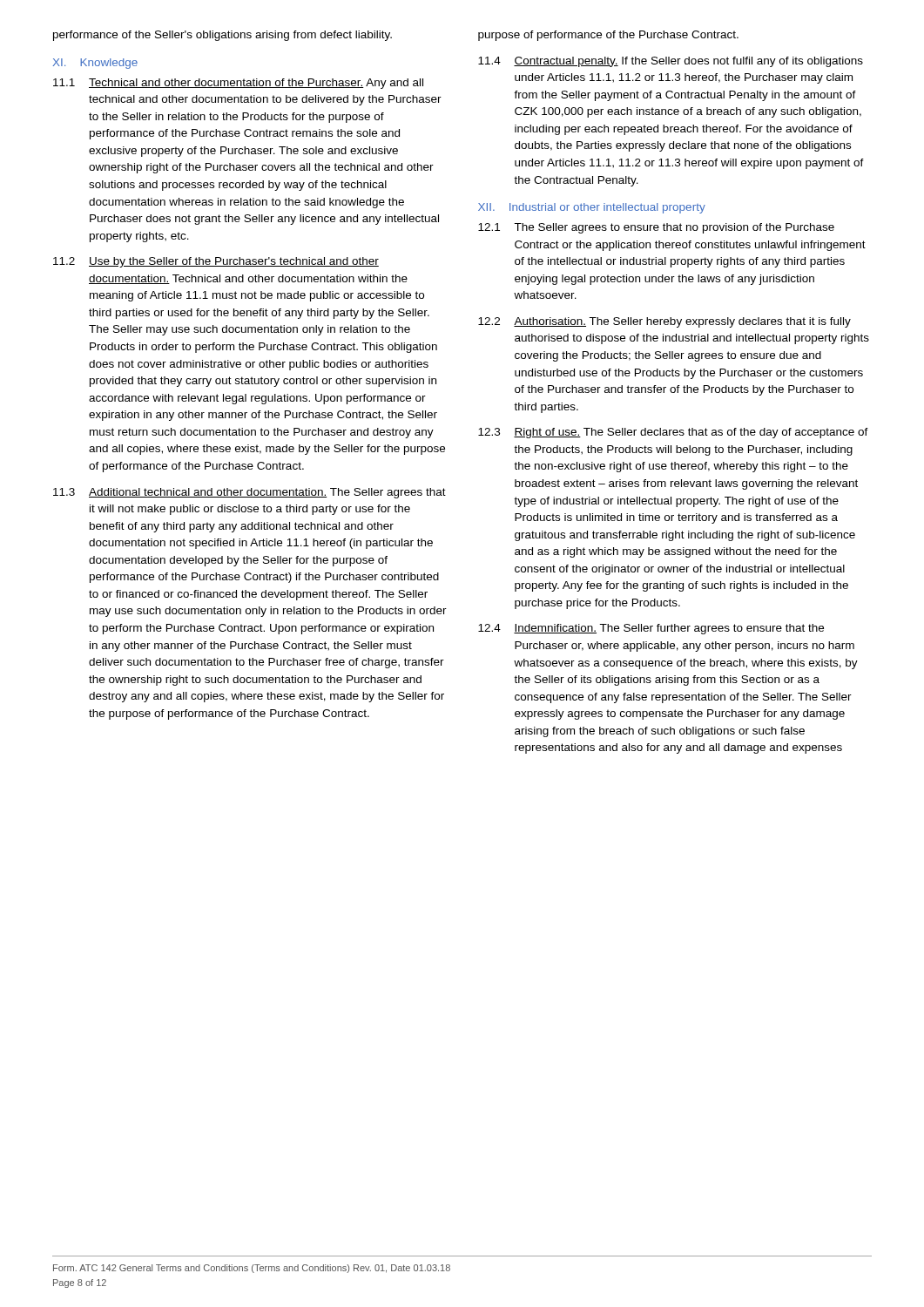Where is the passage that starts "12.2 Authorisation. The Seller hereby"?
The image size is (924, 1307).
pos(675,364)
